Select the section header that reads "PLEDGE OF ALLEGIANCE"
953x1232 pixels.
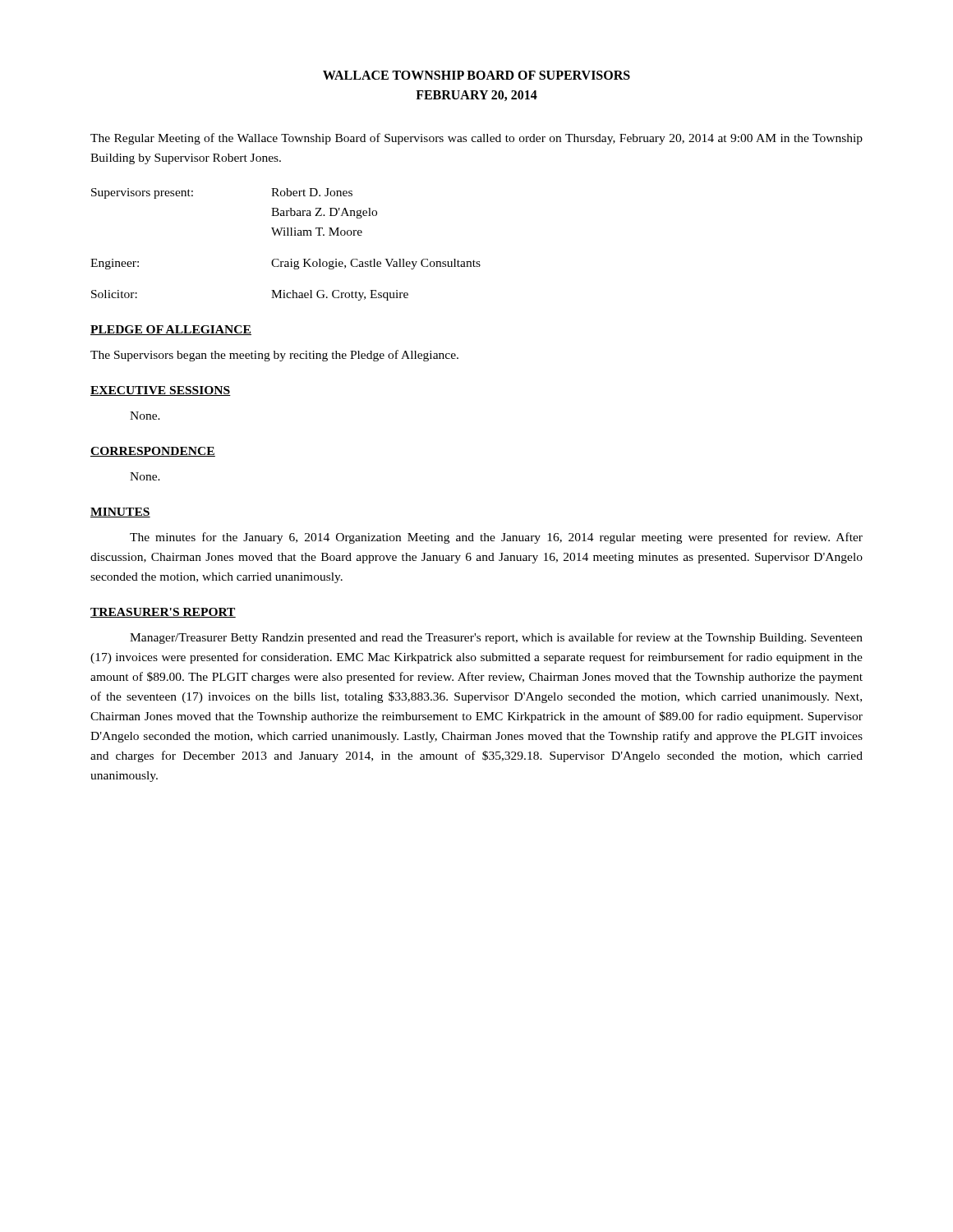pos(171,329)
